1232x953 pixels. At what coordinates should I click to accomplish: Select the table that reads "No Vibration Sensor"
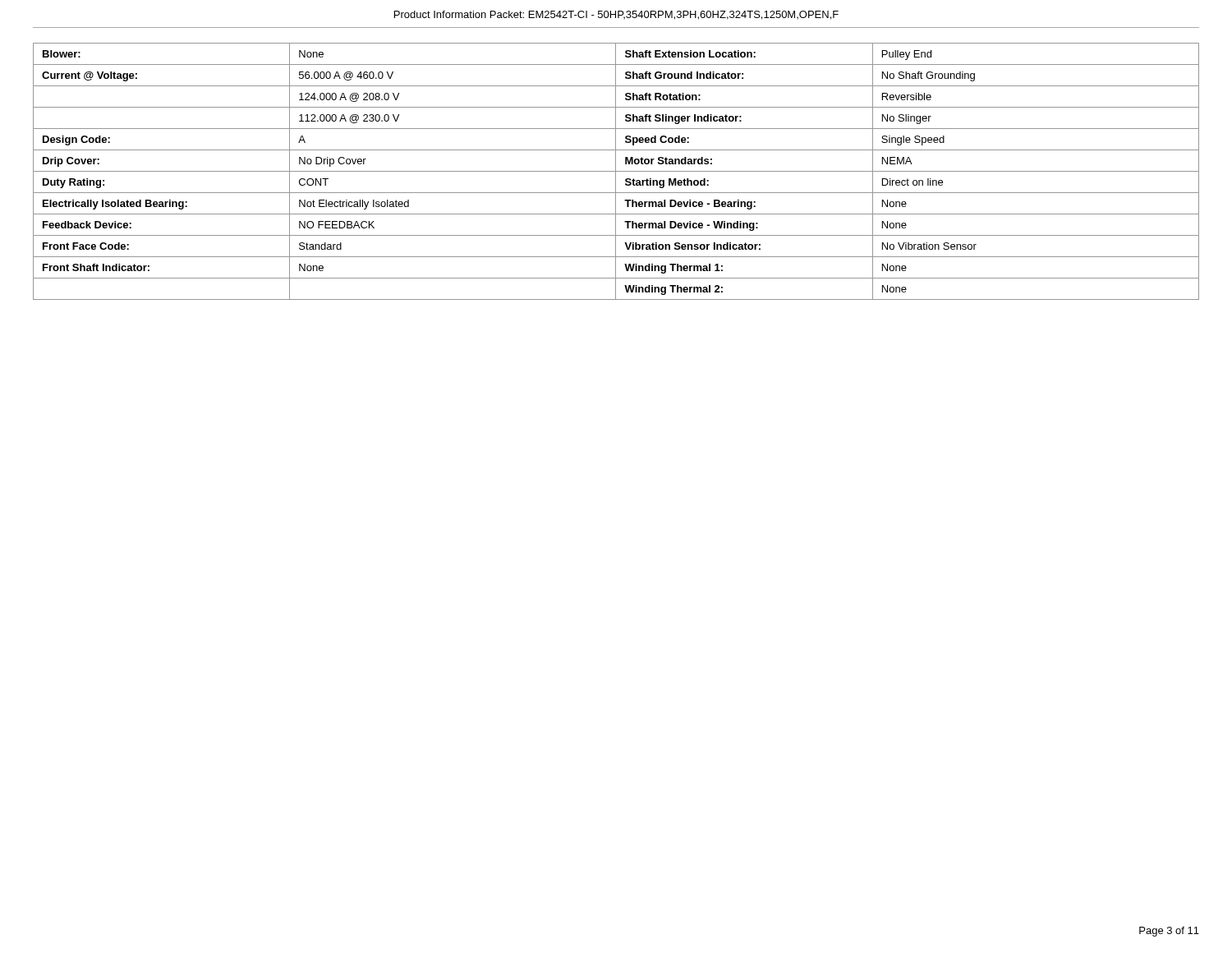click(x=616, y=171)
